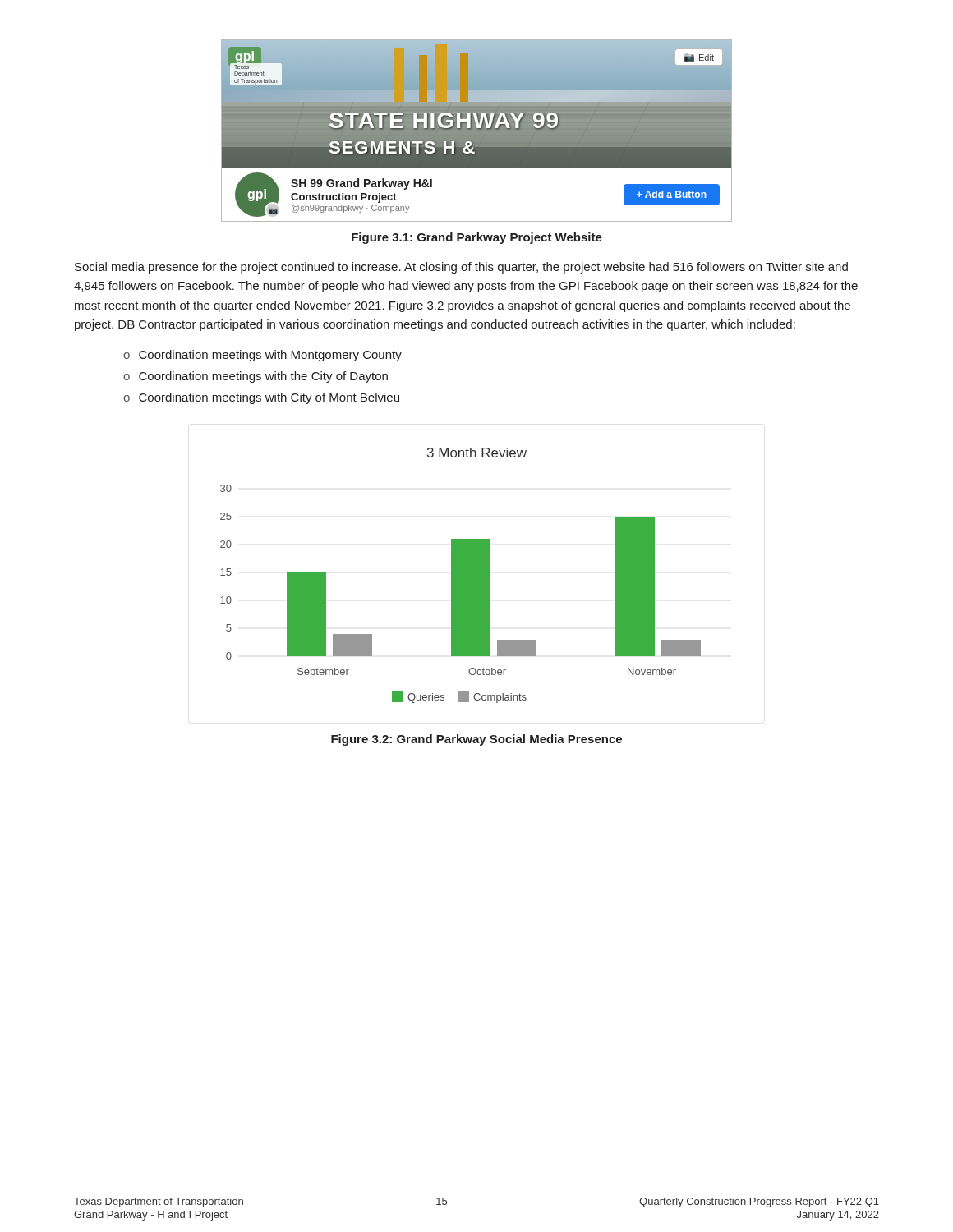Viewport: 953px width, 1232px height.
Task: Click on the caption with the text "Figure 3.1: Grand Parkway Project Website"
Action: coord(476,237)
